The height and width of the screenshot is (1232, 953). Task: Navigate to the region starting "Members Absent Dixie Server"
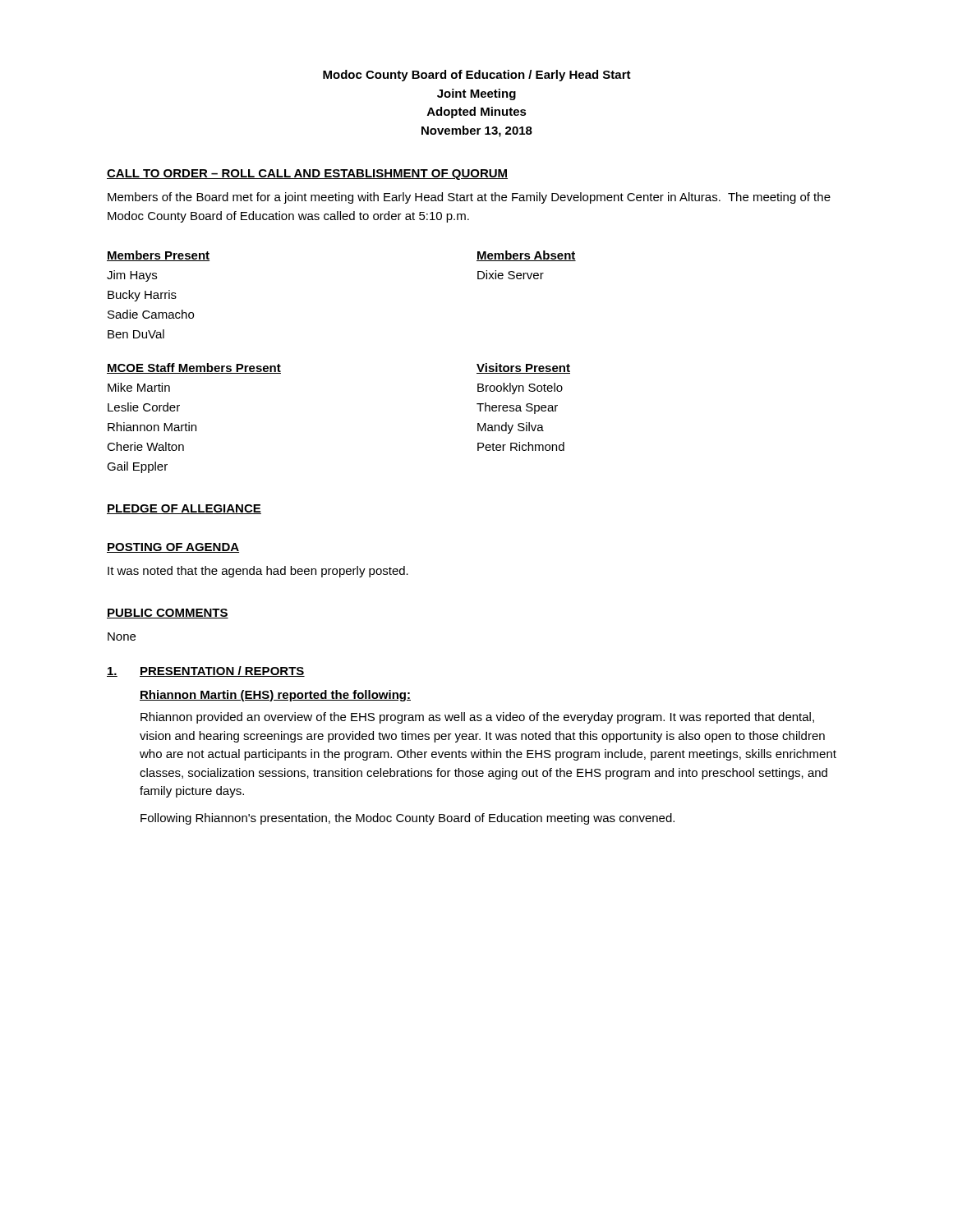(x=526, y=256)
